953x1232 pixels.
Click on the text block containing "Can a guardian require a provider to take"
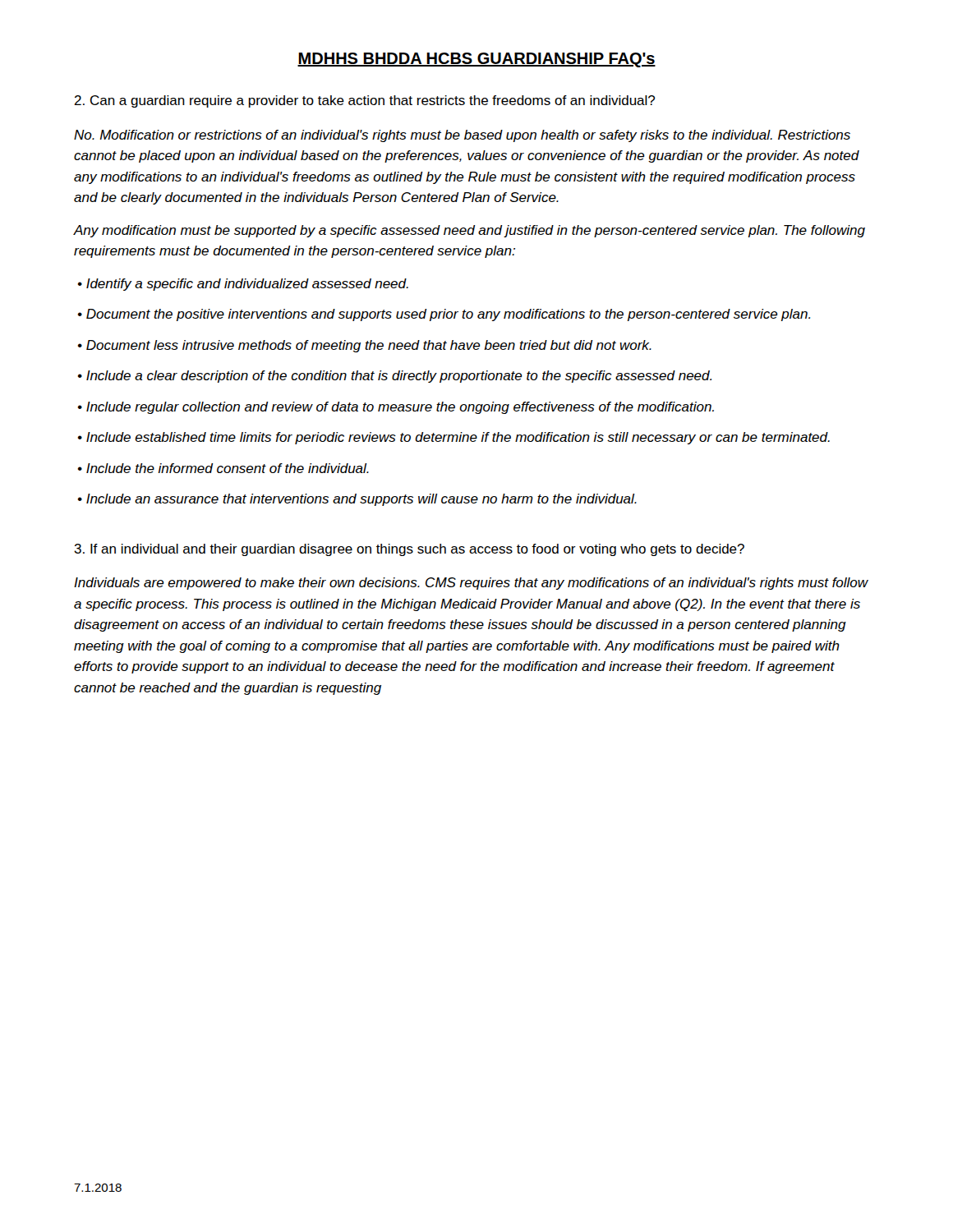365,101
